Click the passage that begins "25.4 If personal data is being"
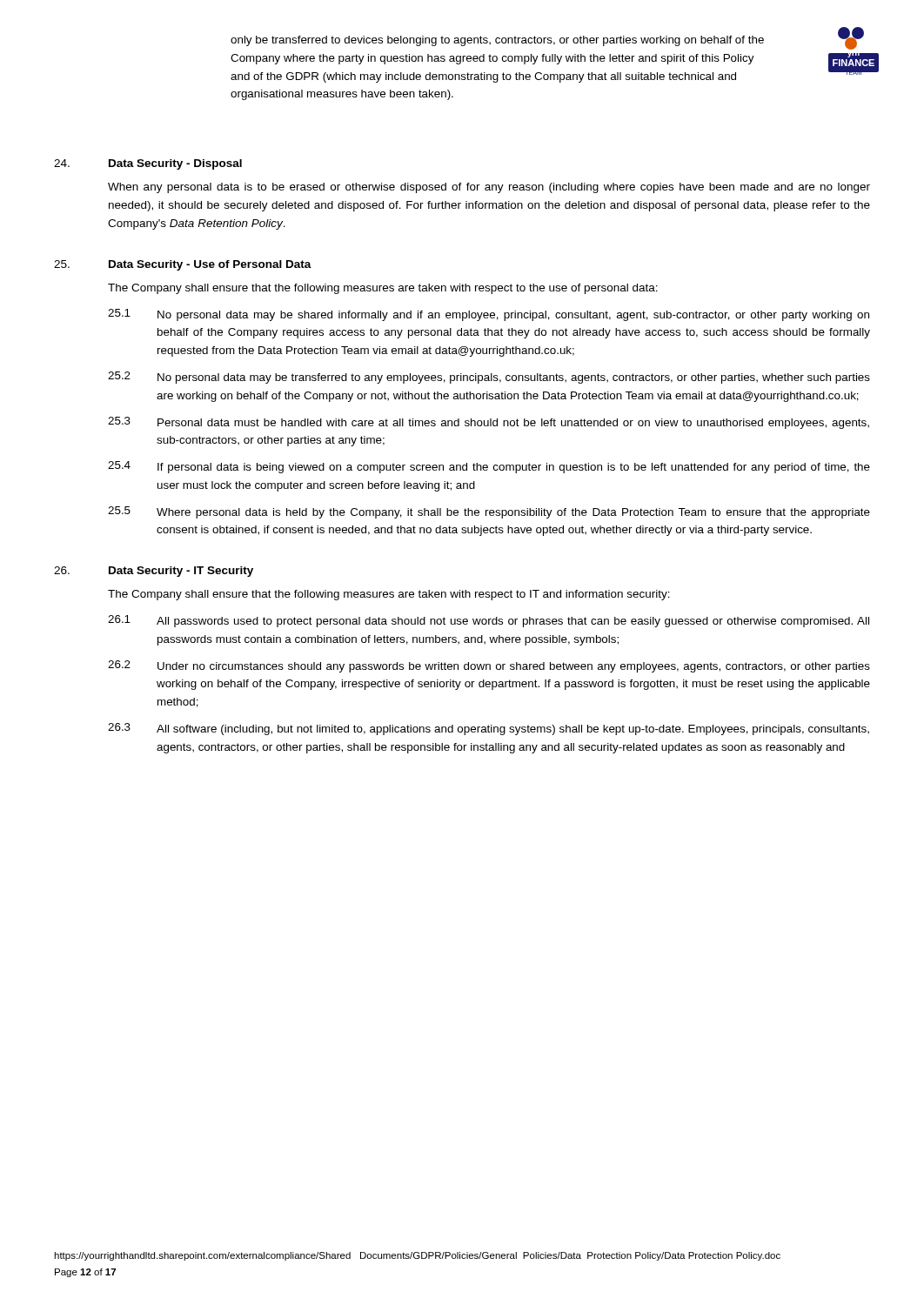The image size is (924, 1305). (489, 477)
